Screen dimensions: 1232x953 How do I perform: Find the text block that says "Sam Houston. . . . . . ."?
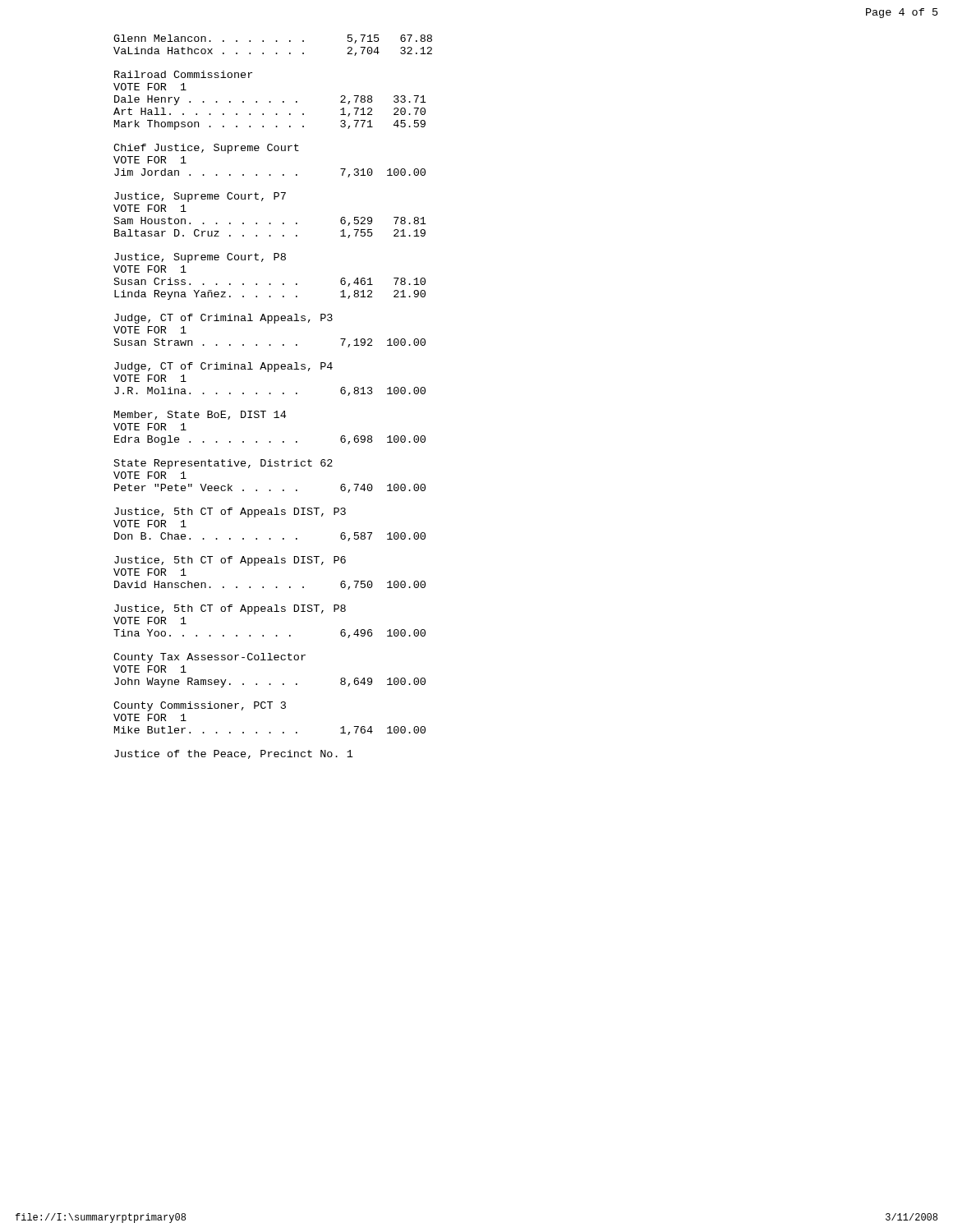pos(270,221)
